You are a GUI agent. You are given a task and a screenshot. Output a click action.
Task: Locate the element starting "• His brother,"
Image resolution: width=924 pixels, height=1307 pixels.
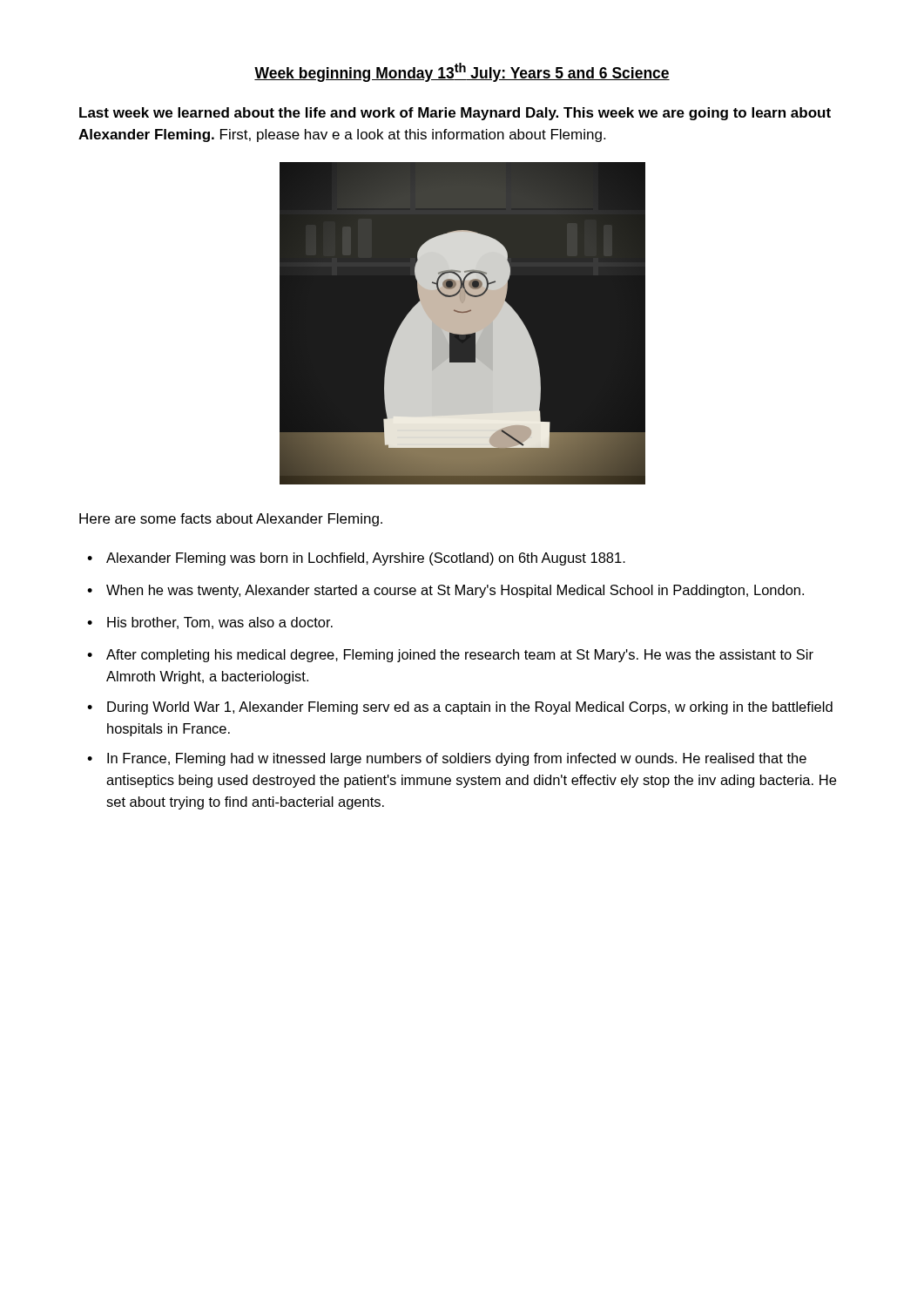point(210,623)
